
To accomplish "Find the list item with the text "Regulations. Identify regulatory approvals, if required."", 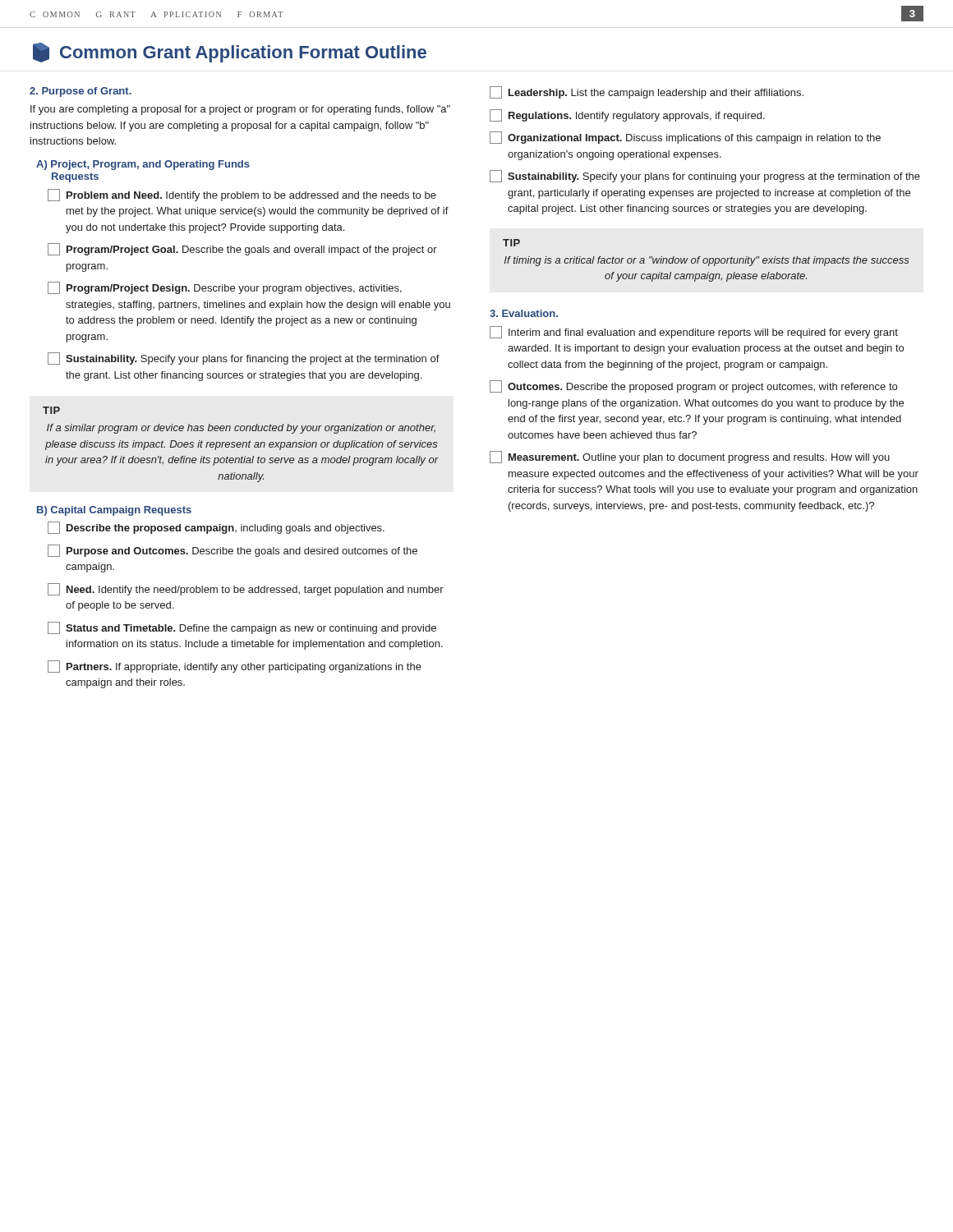I will click(628, 115).
